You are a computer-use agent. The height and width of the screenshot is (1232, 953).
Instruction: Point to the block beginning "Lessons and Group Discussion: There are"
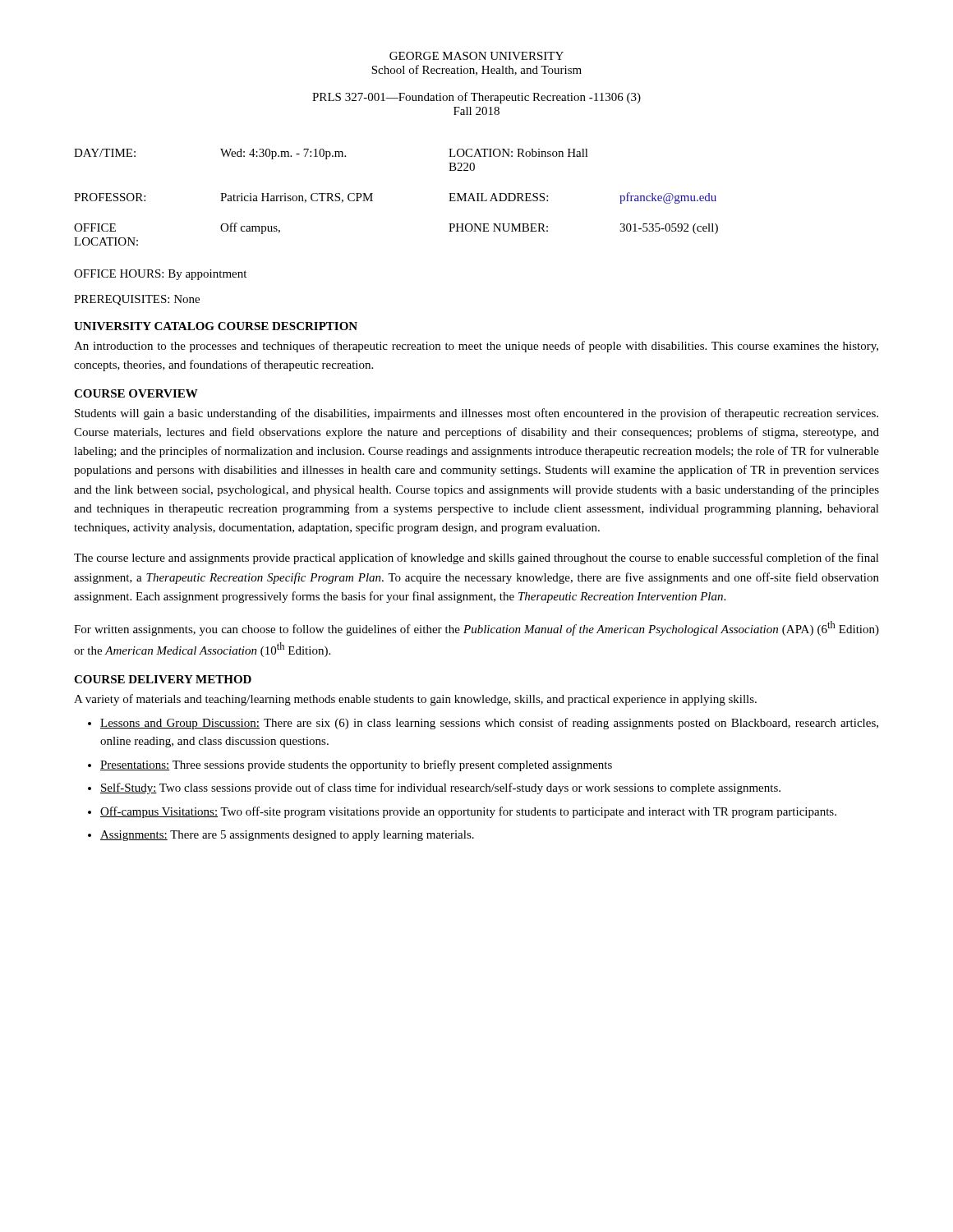(x=490, y=732)
